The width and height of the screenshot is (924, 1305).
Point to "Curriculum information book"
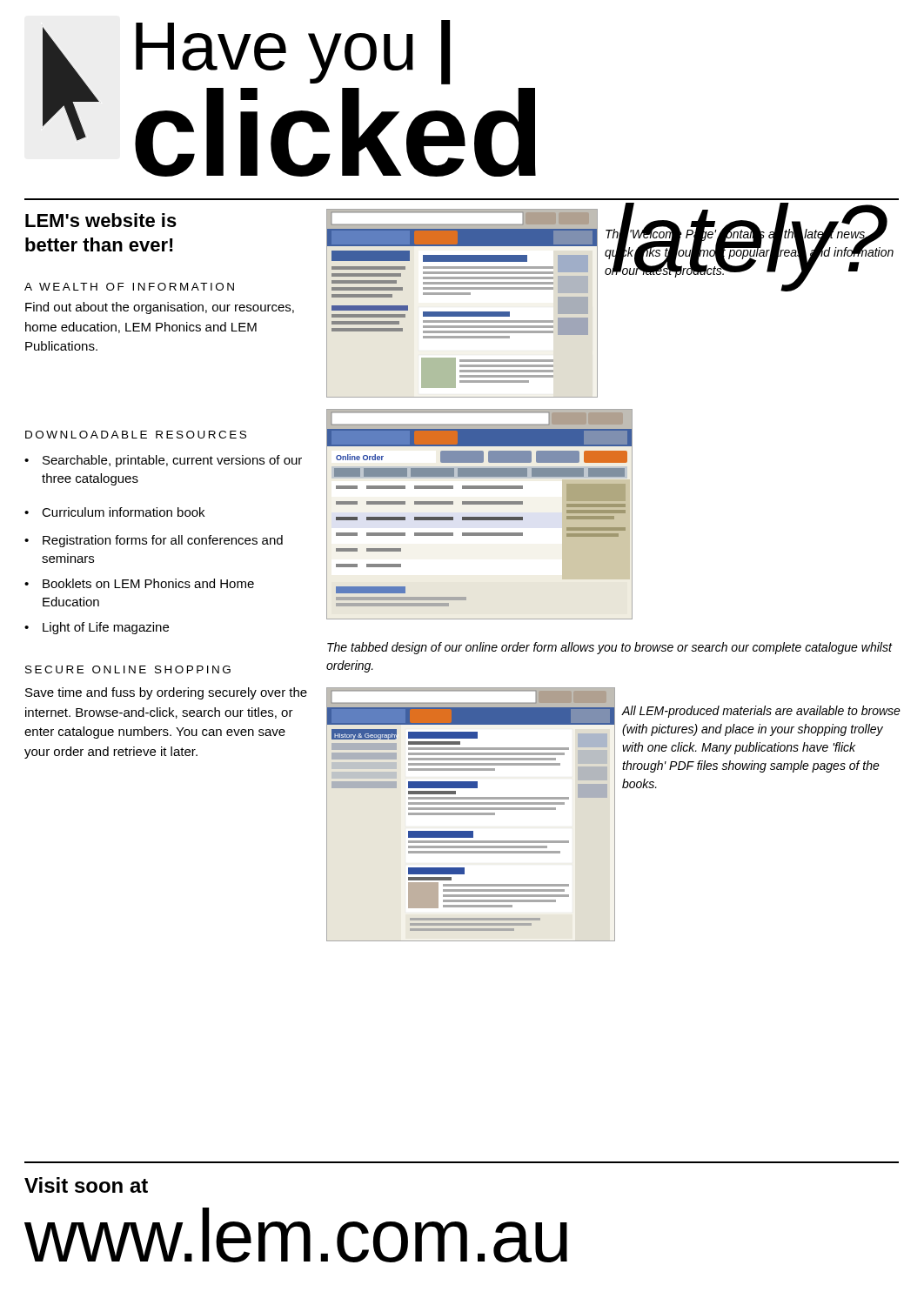coord(168,512)
